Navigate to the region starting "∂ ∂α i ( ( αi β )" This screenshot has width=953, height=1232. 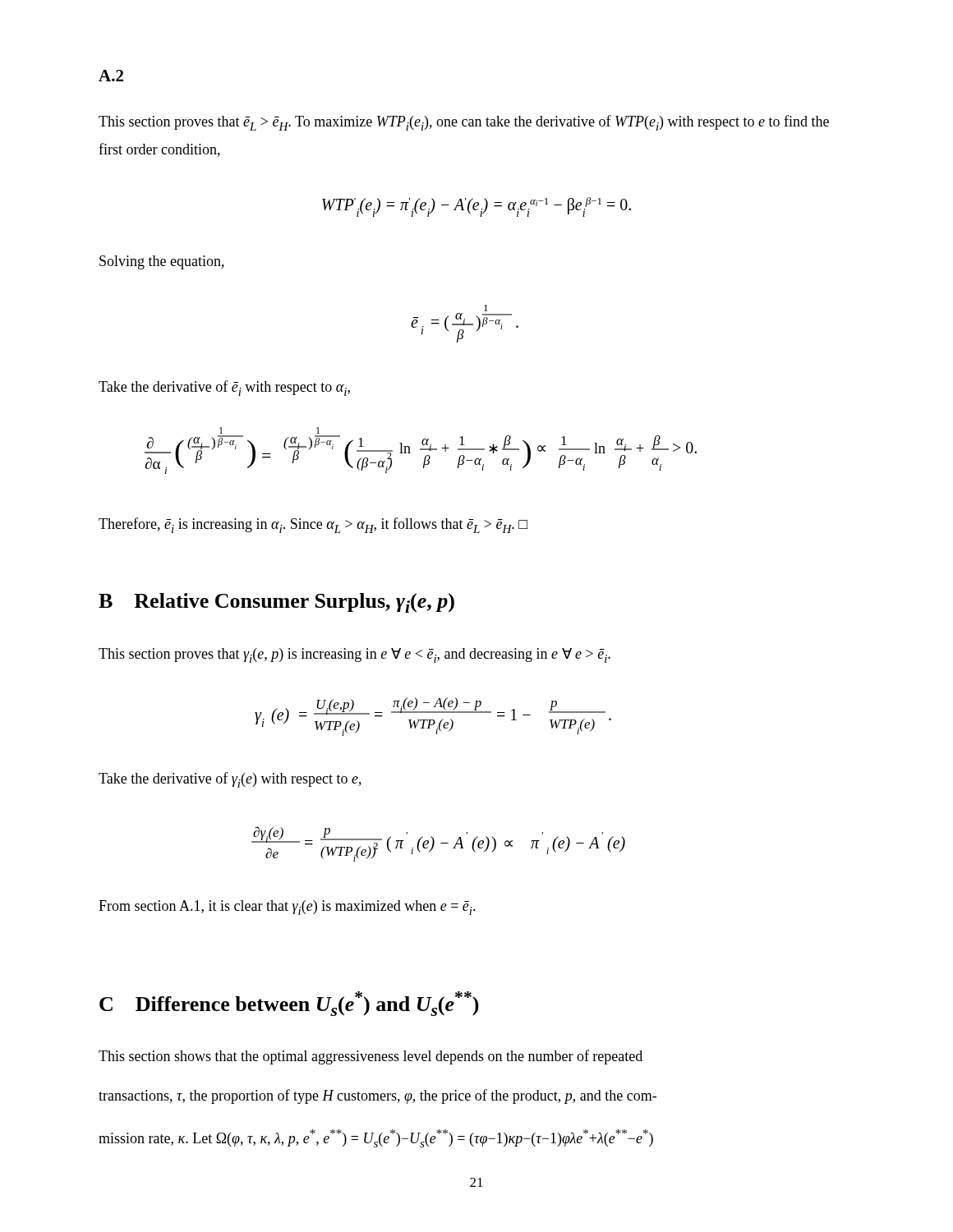point(476,455)
